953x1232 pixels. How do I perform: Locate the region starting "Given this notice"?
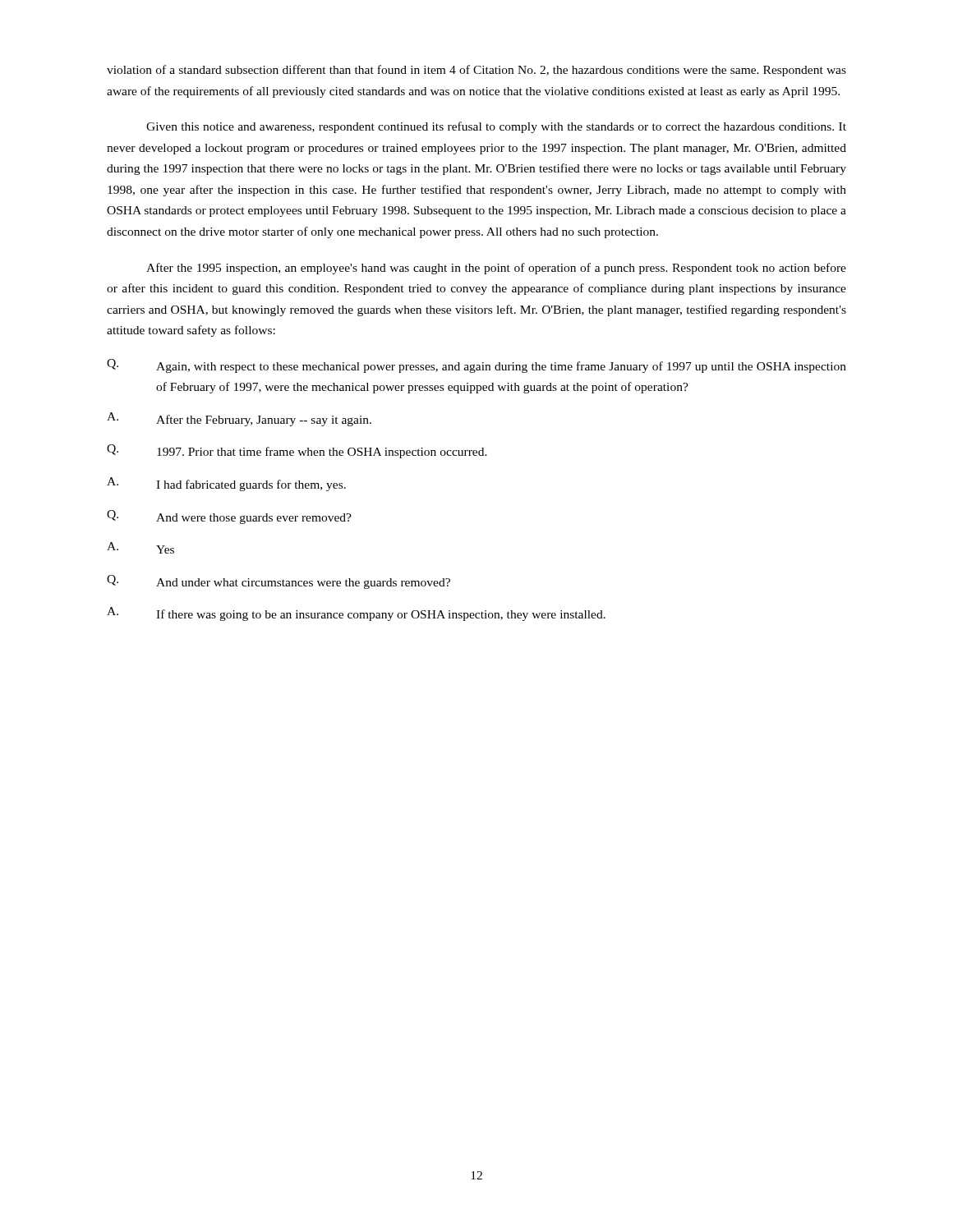coord(476,179)
